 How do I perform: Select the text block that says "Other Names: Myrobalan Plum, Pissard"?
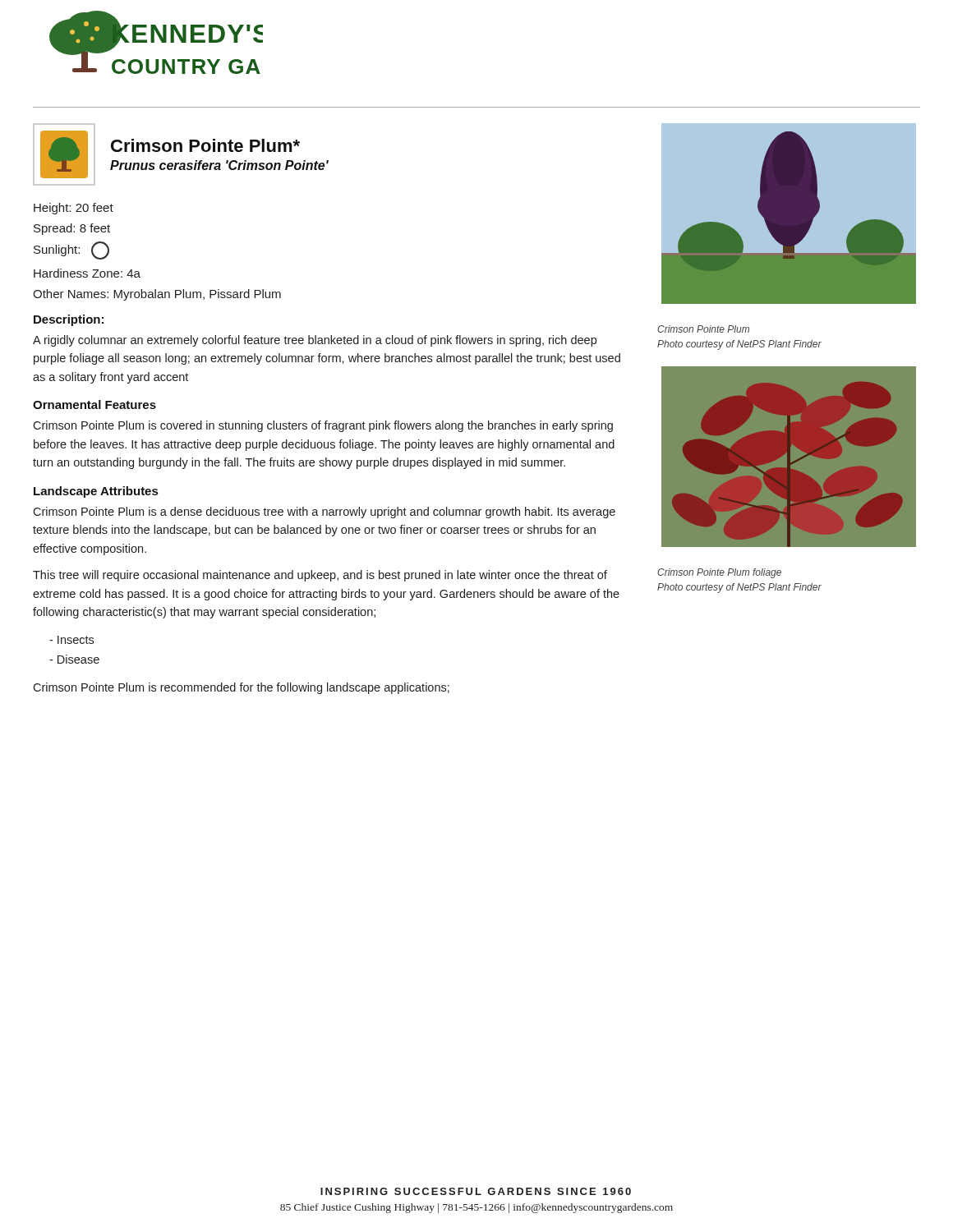(x=157, y=294)
